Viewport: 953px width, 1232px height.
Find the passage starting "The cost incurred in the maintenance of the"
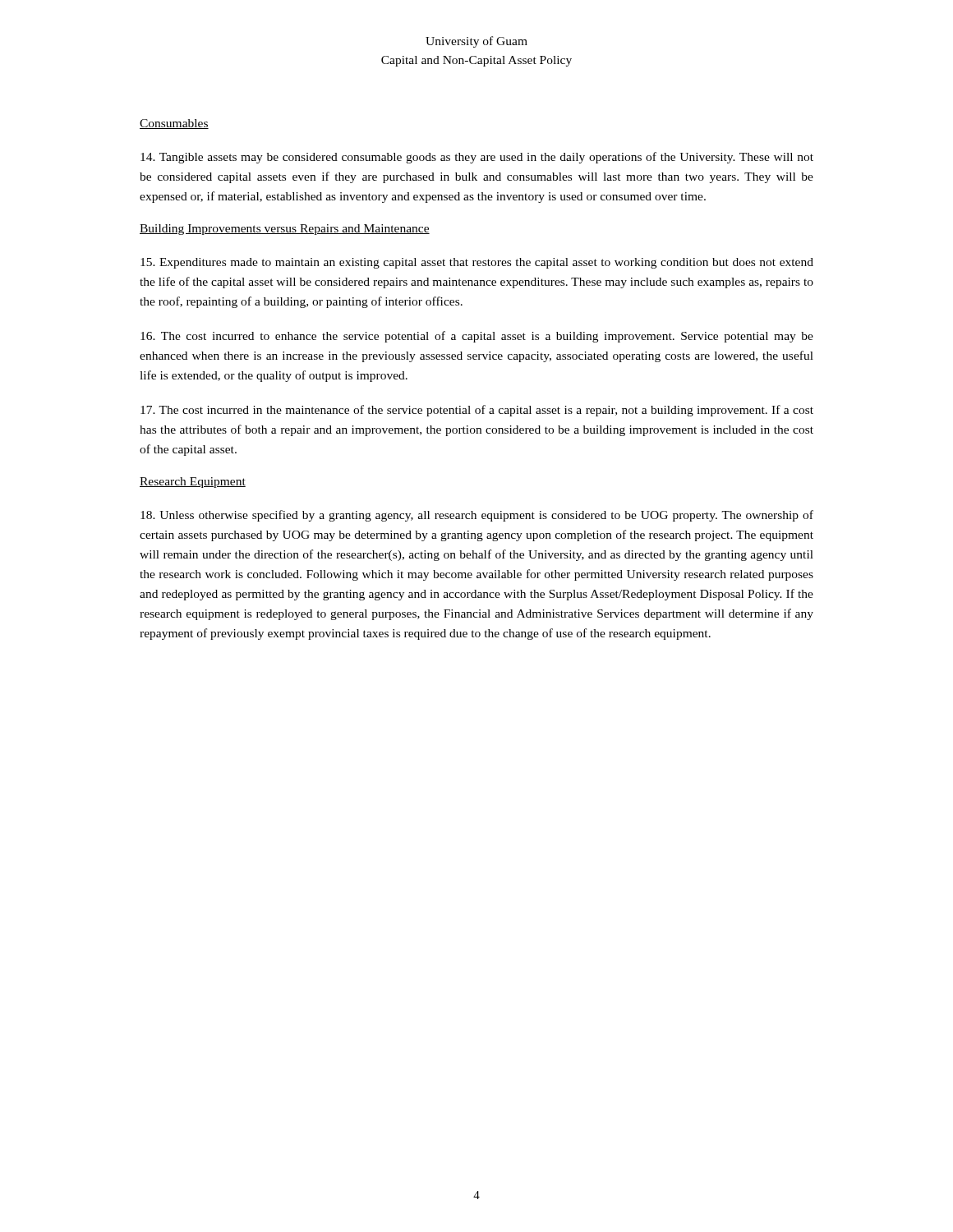click(476, 429)
